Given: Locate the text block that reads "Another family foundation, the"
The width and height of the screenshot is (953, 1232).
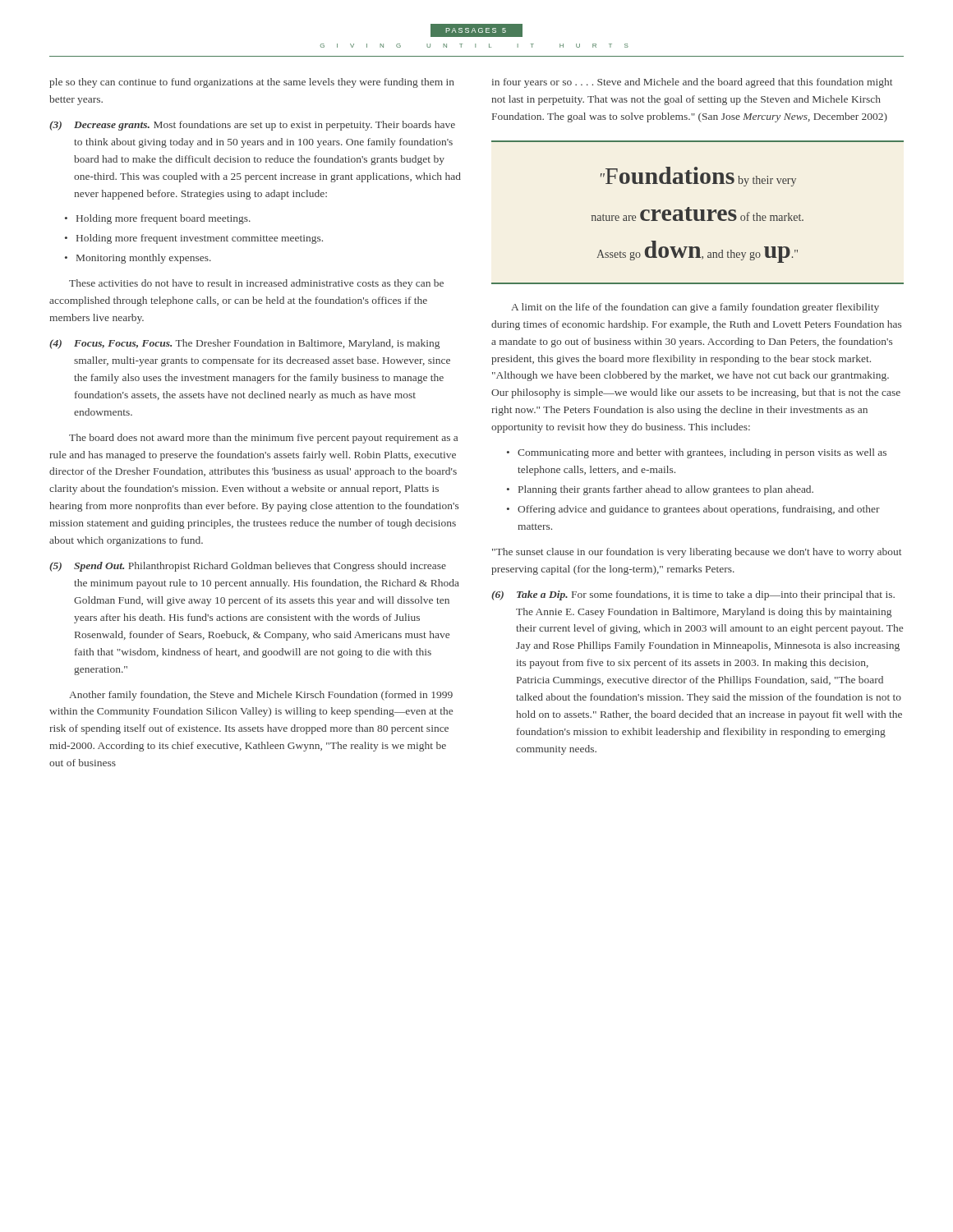Looking at the screenshot, I should pos(251,728).
